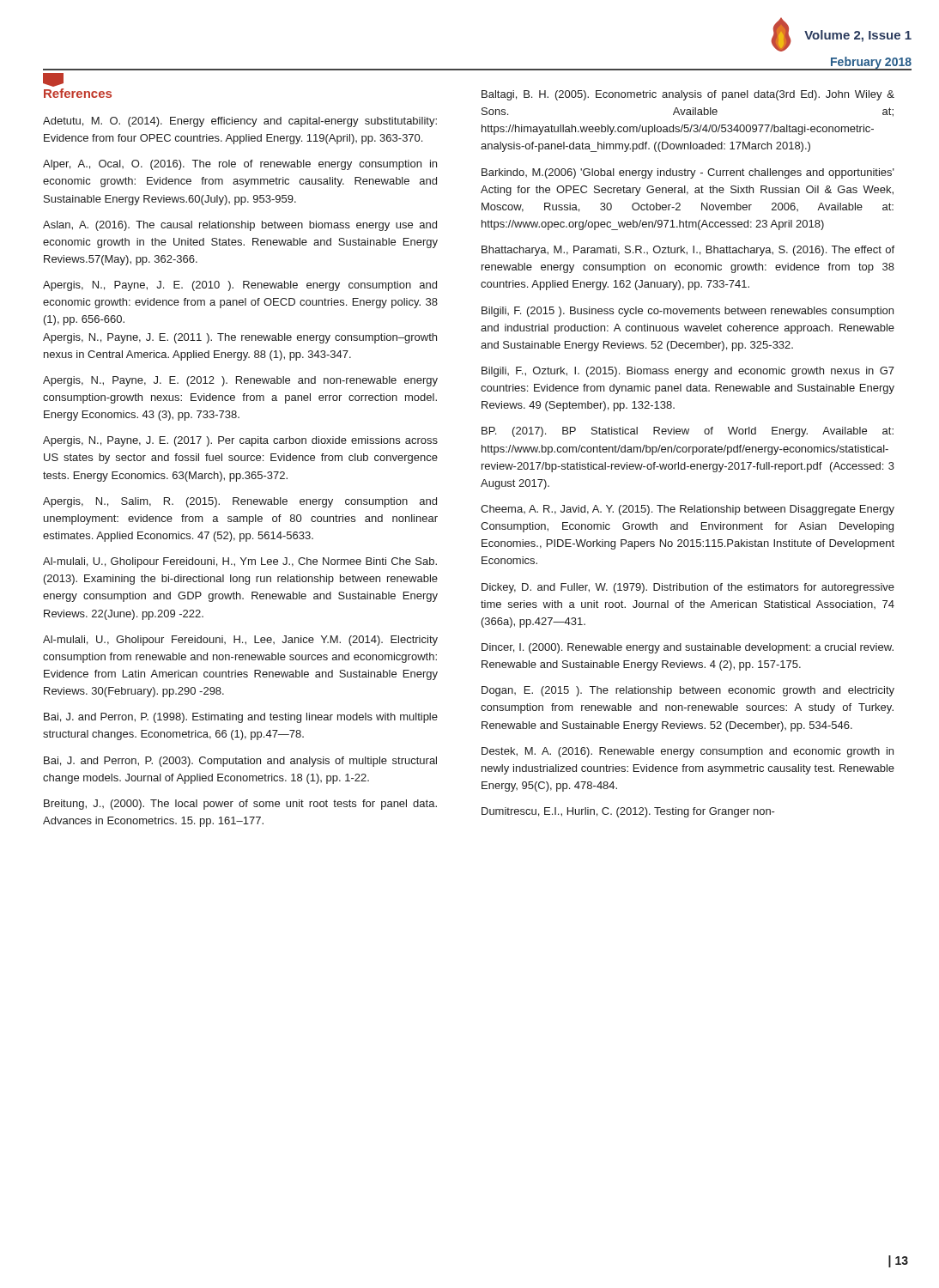Point to the element starting "BP. (2017). BP Statistical"

688,457
